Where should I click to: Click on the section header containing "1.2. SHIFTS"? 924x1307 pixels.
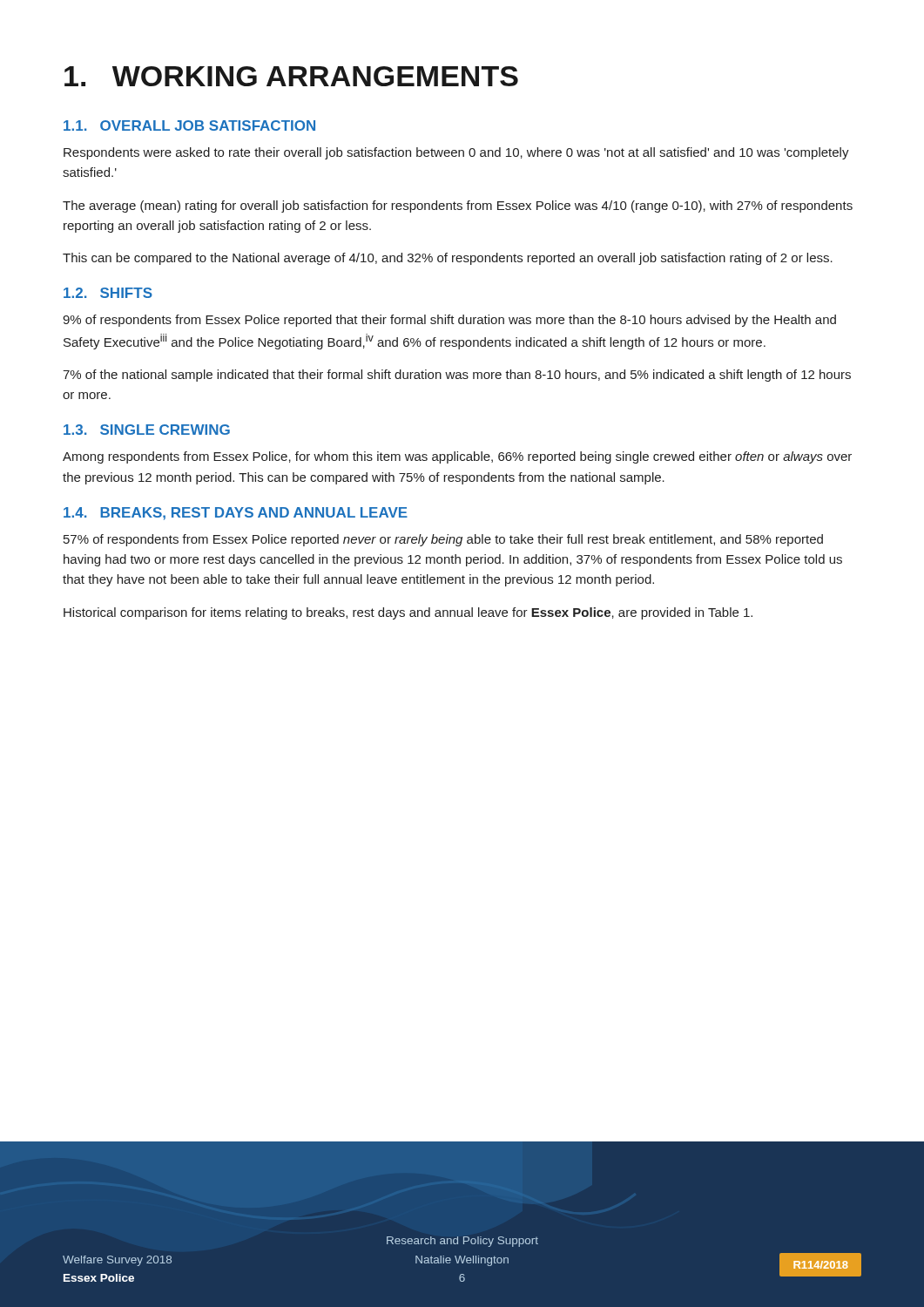point(108,293)
